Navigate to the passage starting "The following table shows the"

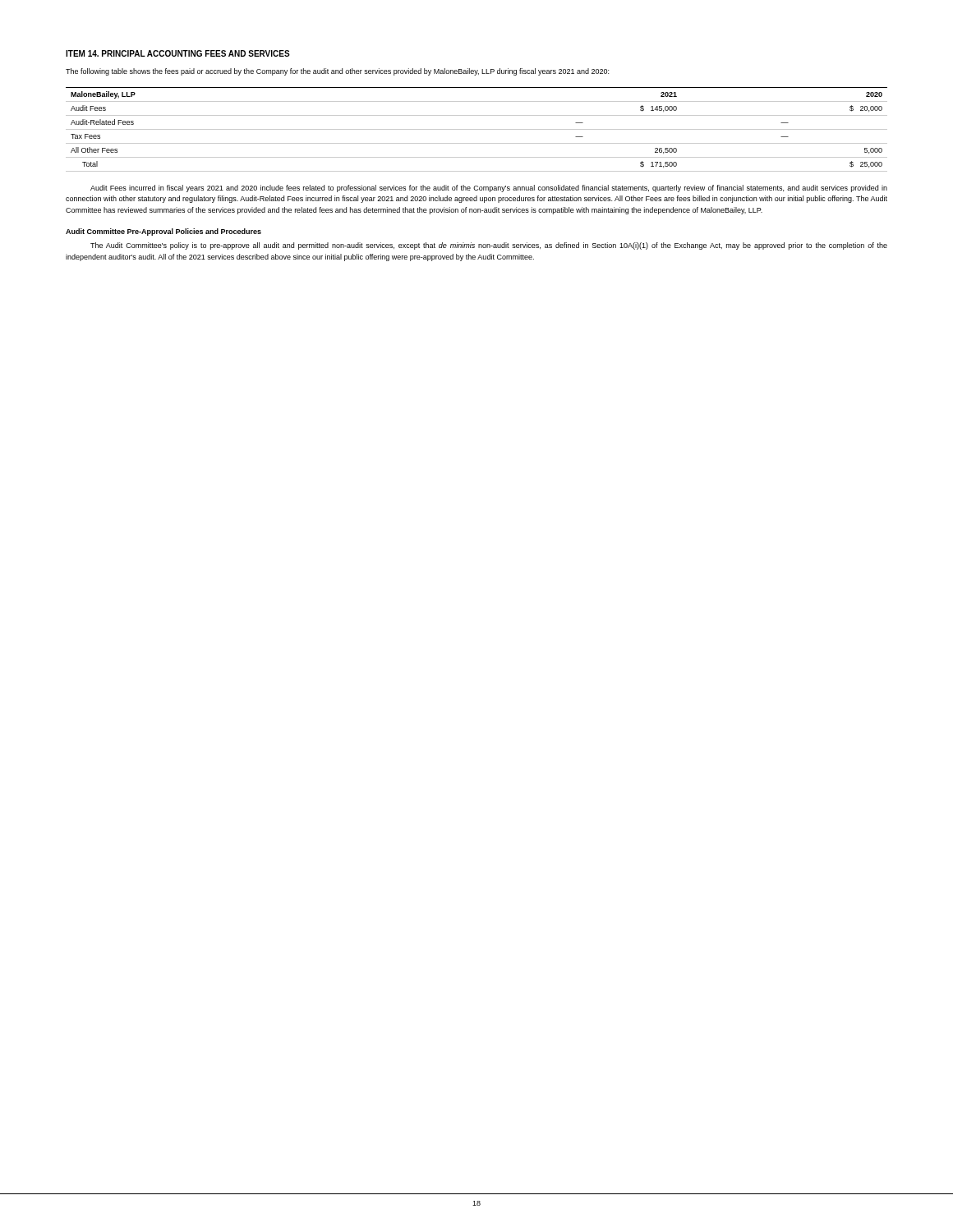tap(338, 71)
